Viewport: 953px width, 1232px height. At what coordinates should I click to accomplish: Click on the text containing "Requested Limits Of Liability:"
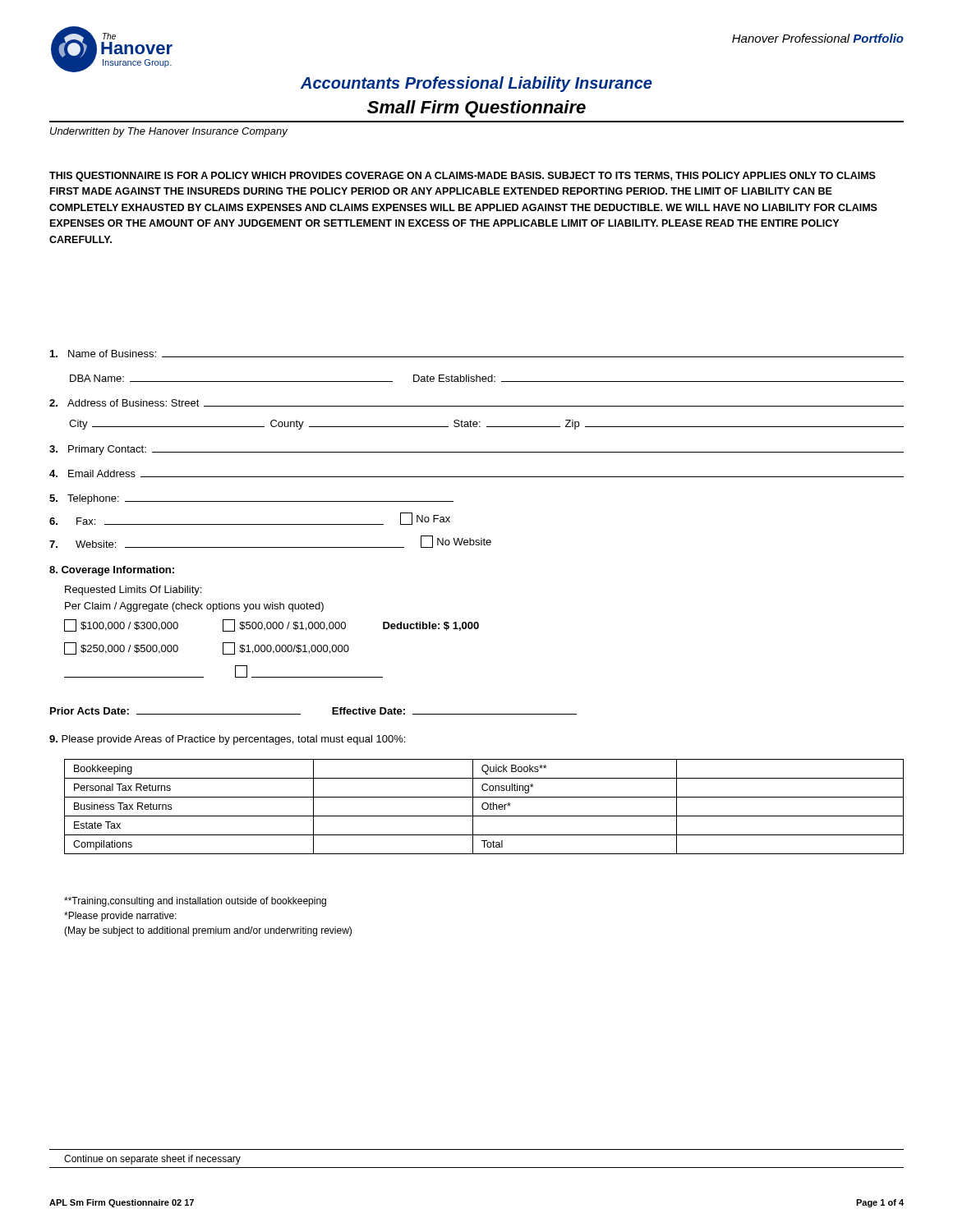tap(133, 589)
